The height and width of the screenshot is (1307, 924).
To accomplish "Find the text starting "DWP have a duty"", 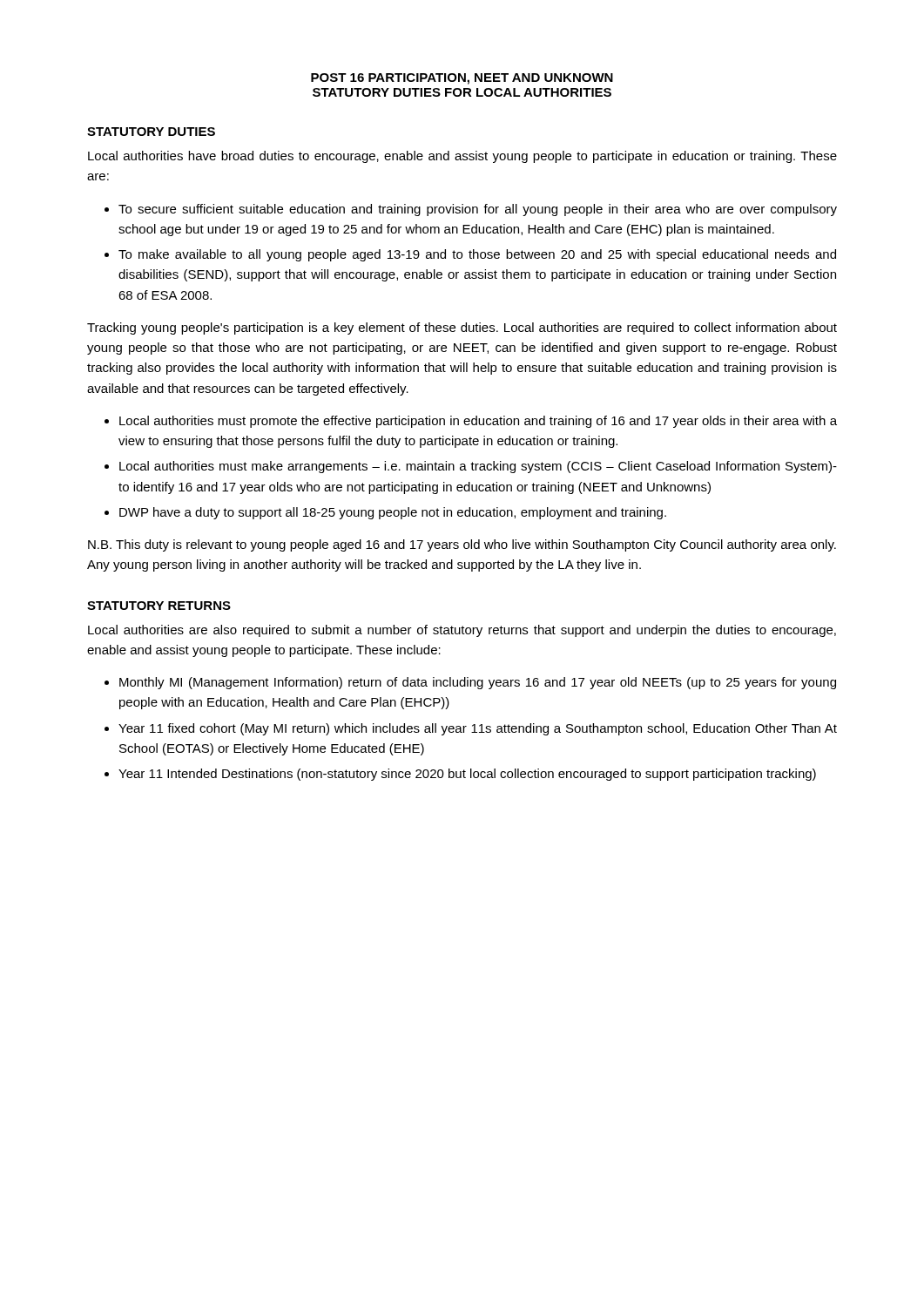I will pos(393,512).
